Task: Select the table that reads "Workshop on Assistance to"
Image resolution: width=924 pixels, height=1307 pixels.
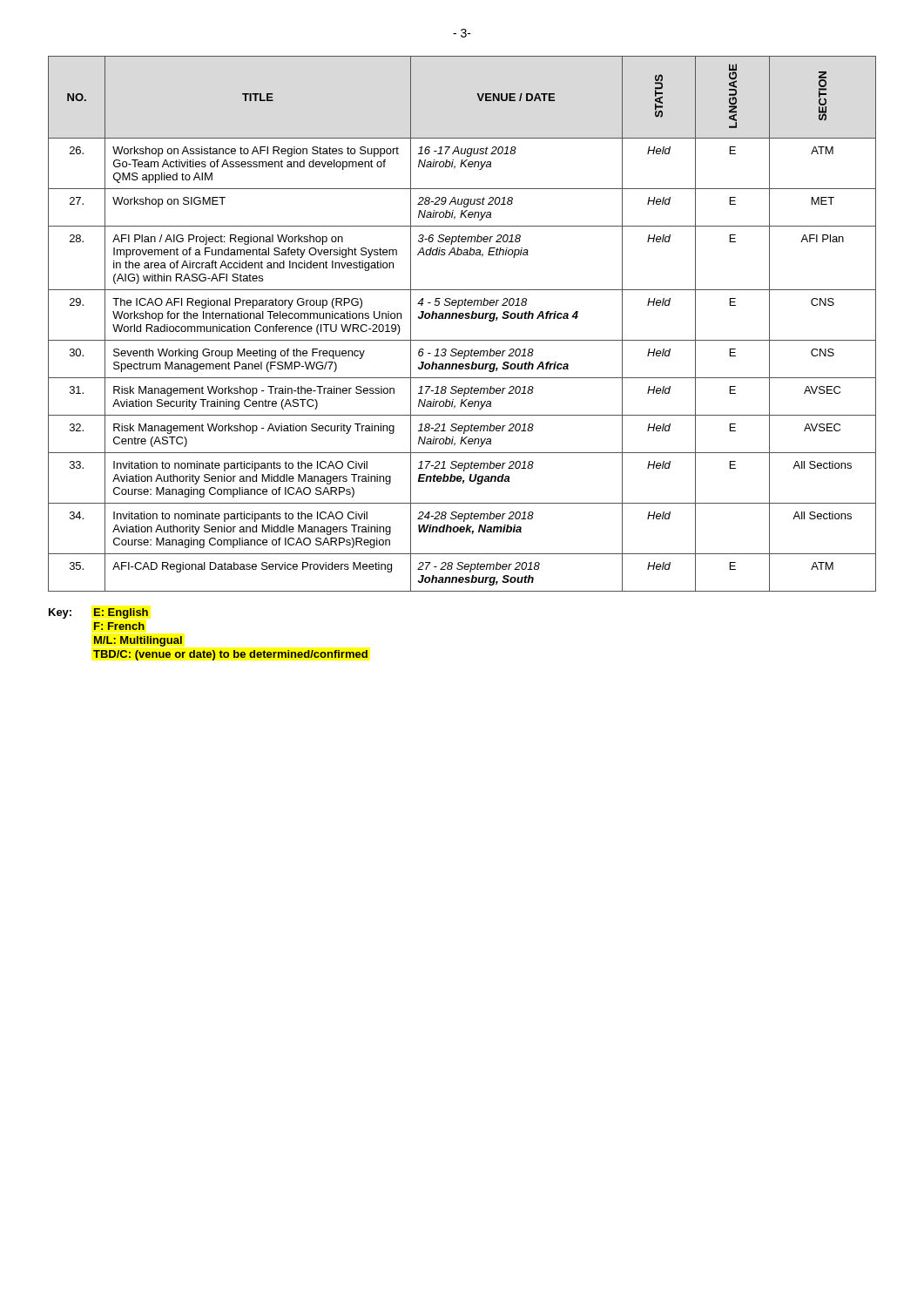Action: click(x=462, y=324)
